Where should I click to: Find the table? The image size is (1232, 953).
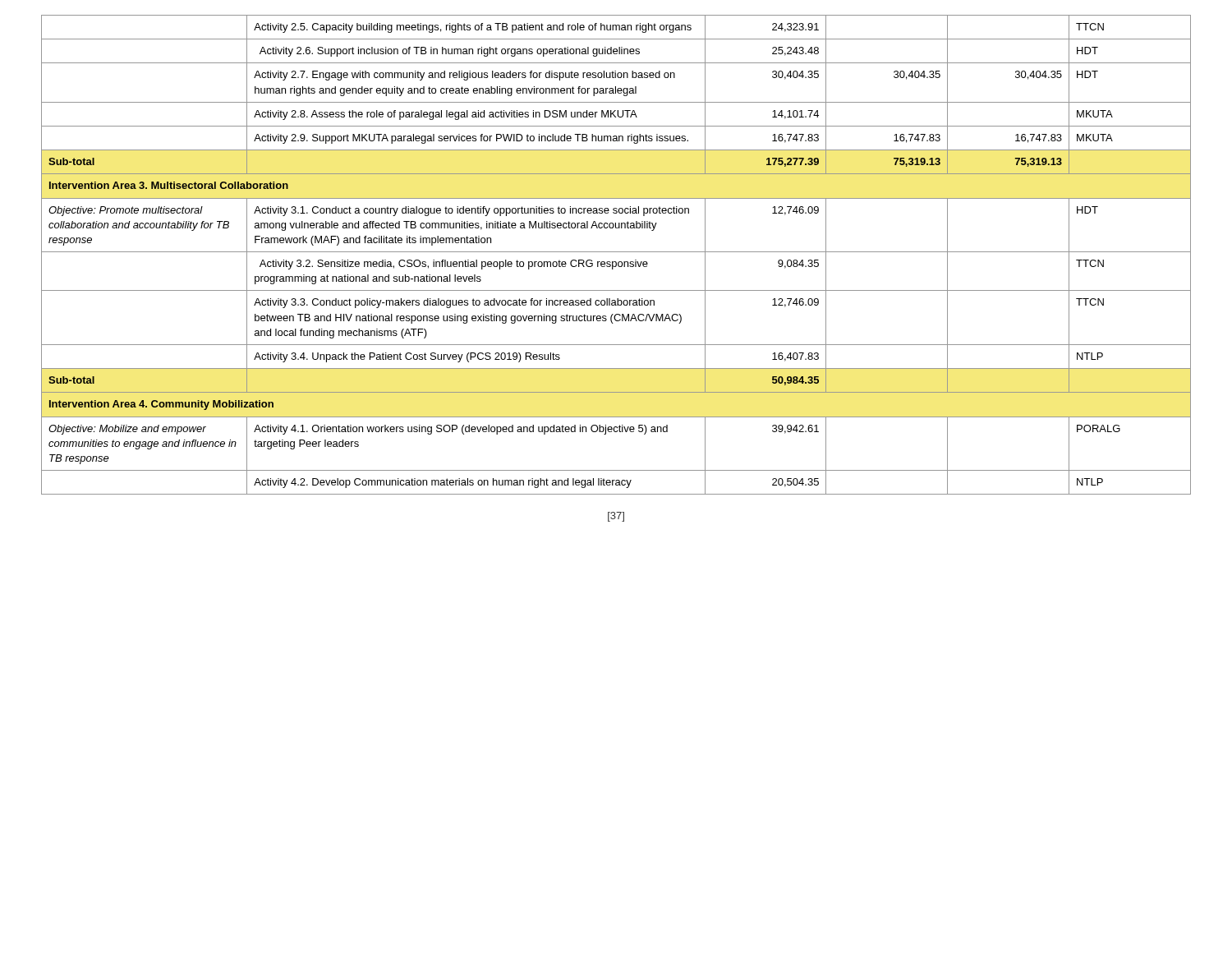pyautogui.click(x=616, y=255)
